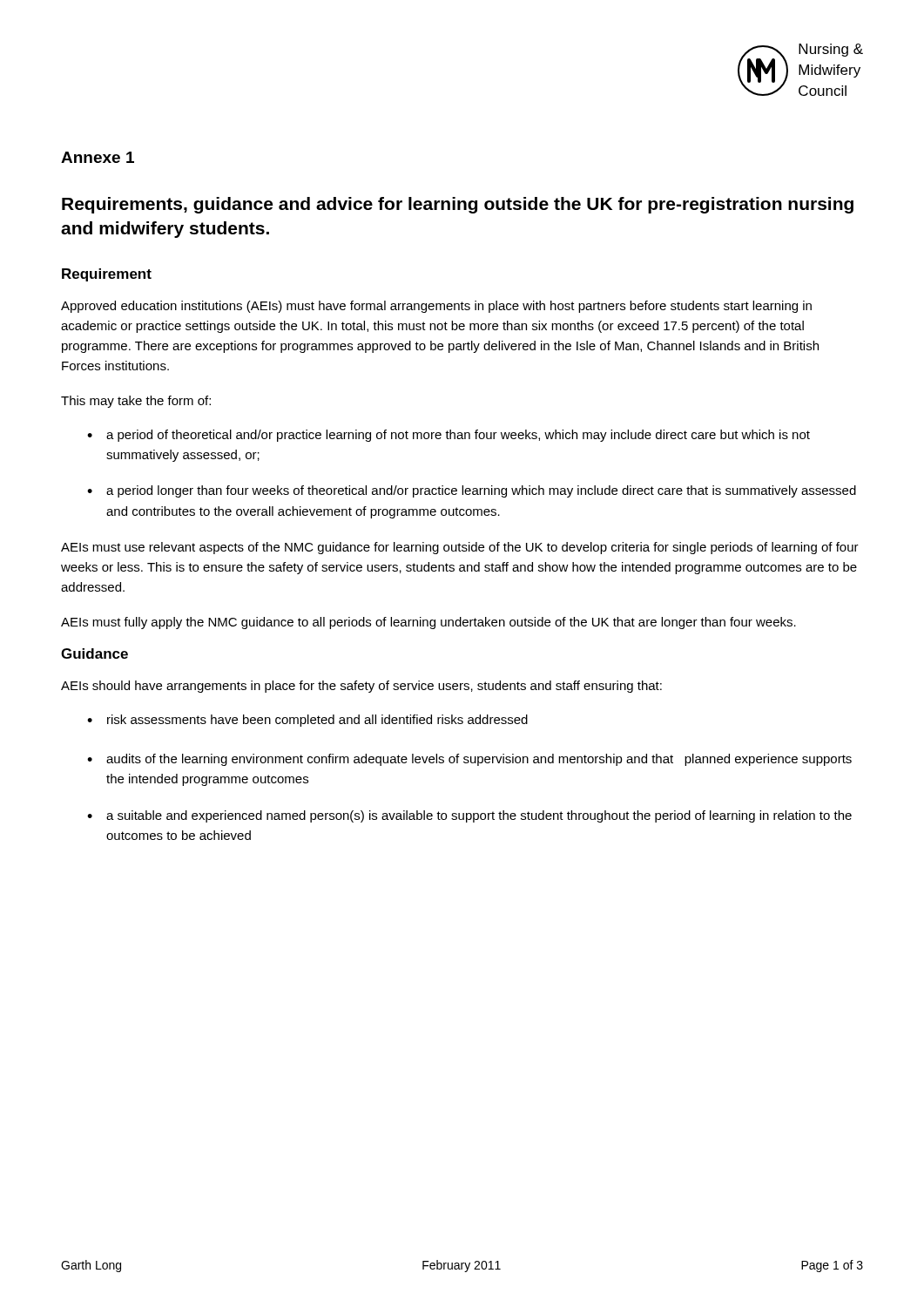Locate the logo
Image resolution: width=924 pixels, height=1307 pixels.
click(800, 70)
